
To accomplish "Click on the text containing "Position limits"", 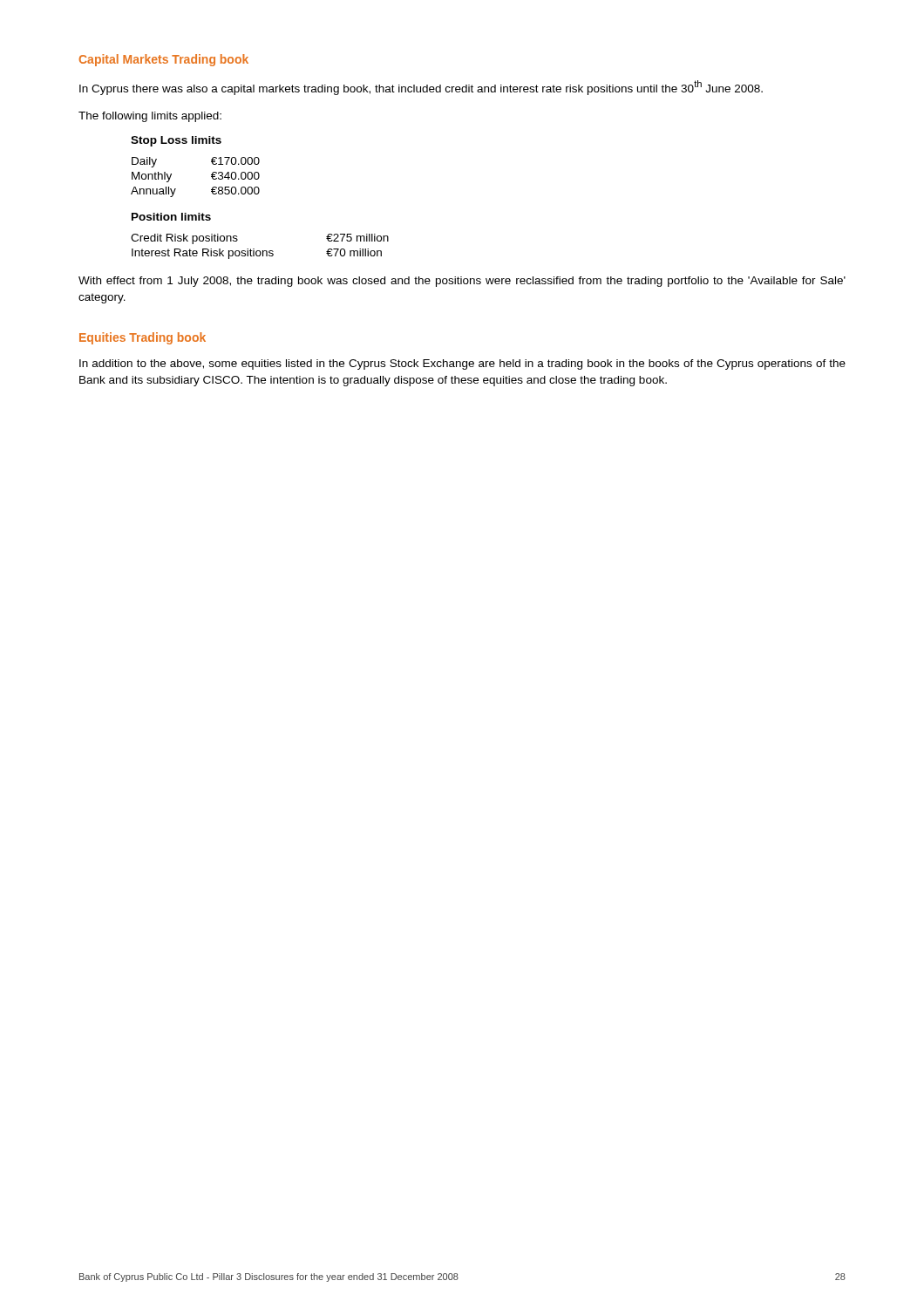I will click(x=171, y=216).
